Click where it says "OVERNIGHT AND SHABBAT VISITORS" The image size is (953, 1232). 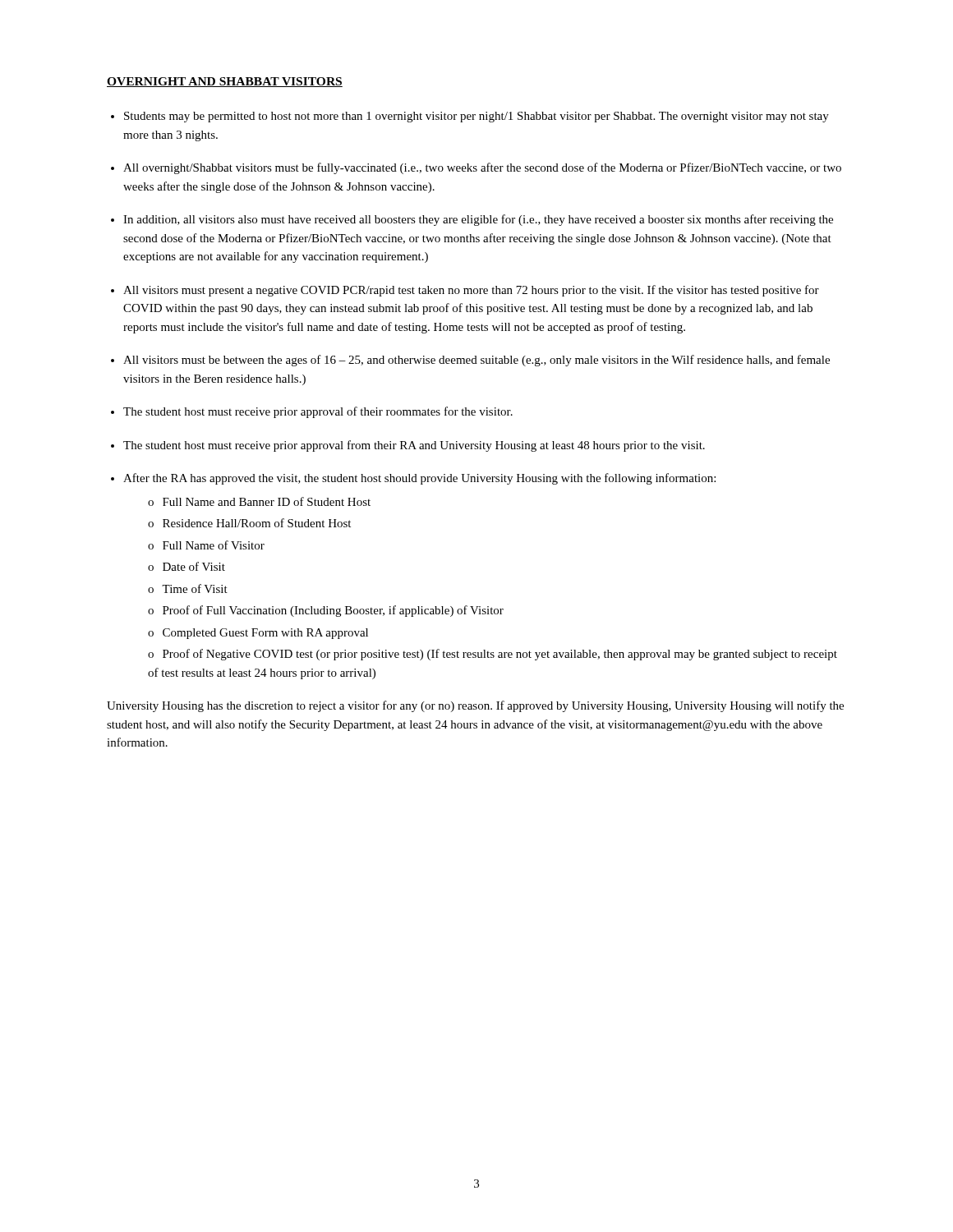pyautogui.click(x=225, y=81)
